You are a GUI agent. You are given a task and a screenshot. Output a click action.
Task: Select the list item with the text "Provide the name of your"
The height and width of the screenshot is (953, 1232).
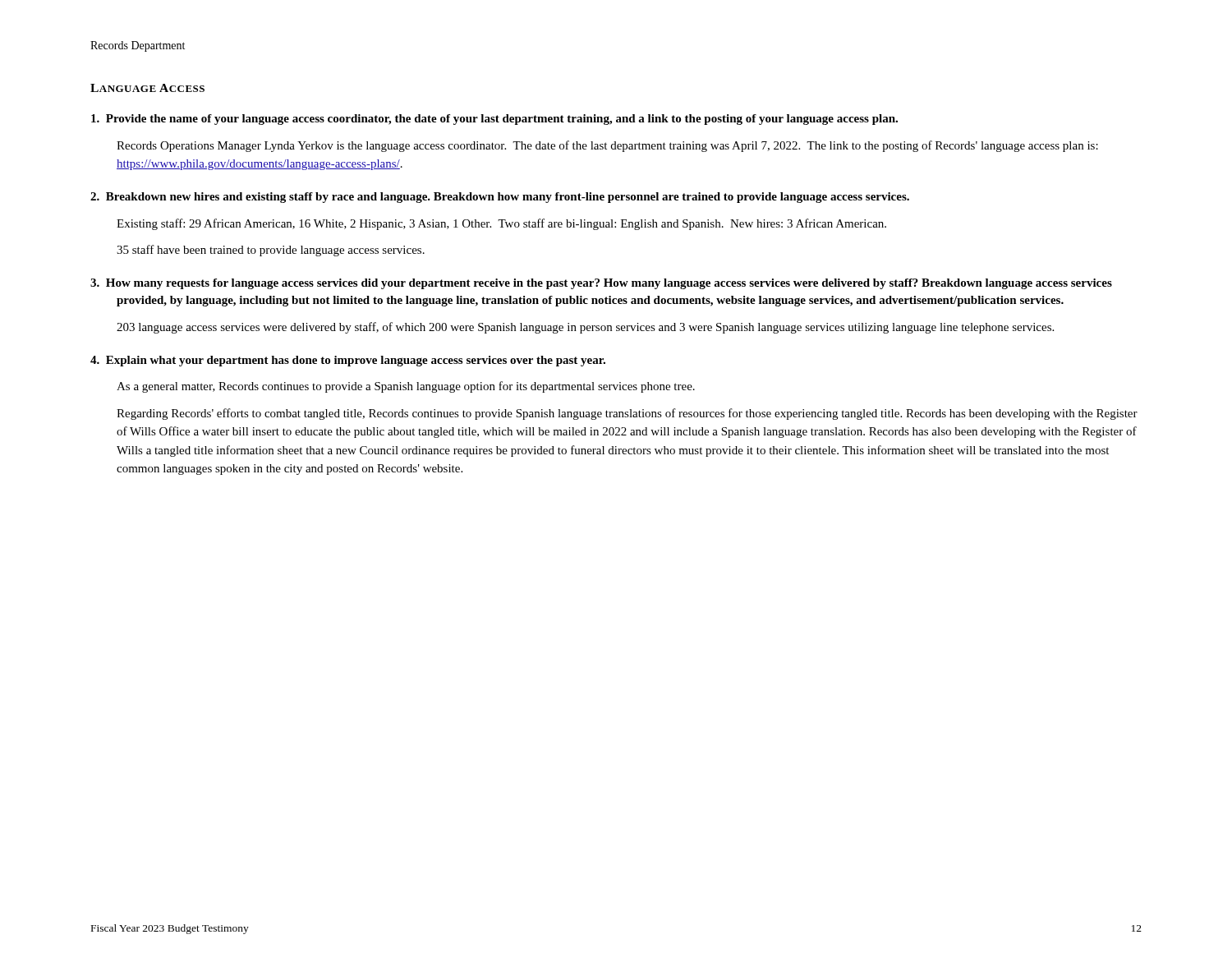pyautogui.click(x=616, y=142)
